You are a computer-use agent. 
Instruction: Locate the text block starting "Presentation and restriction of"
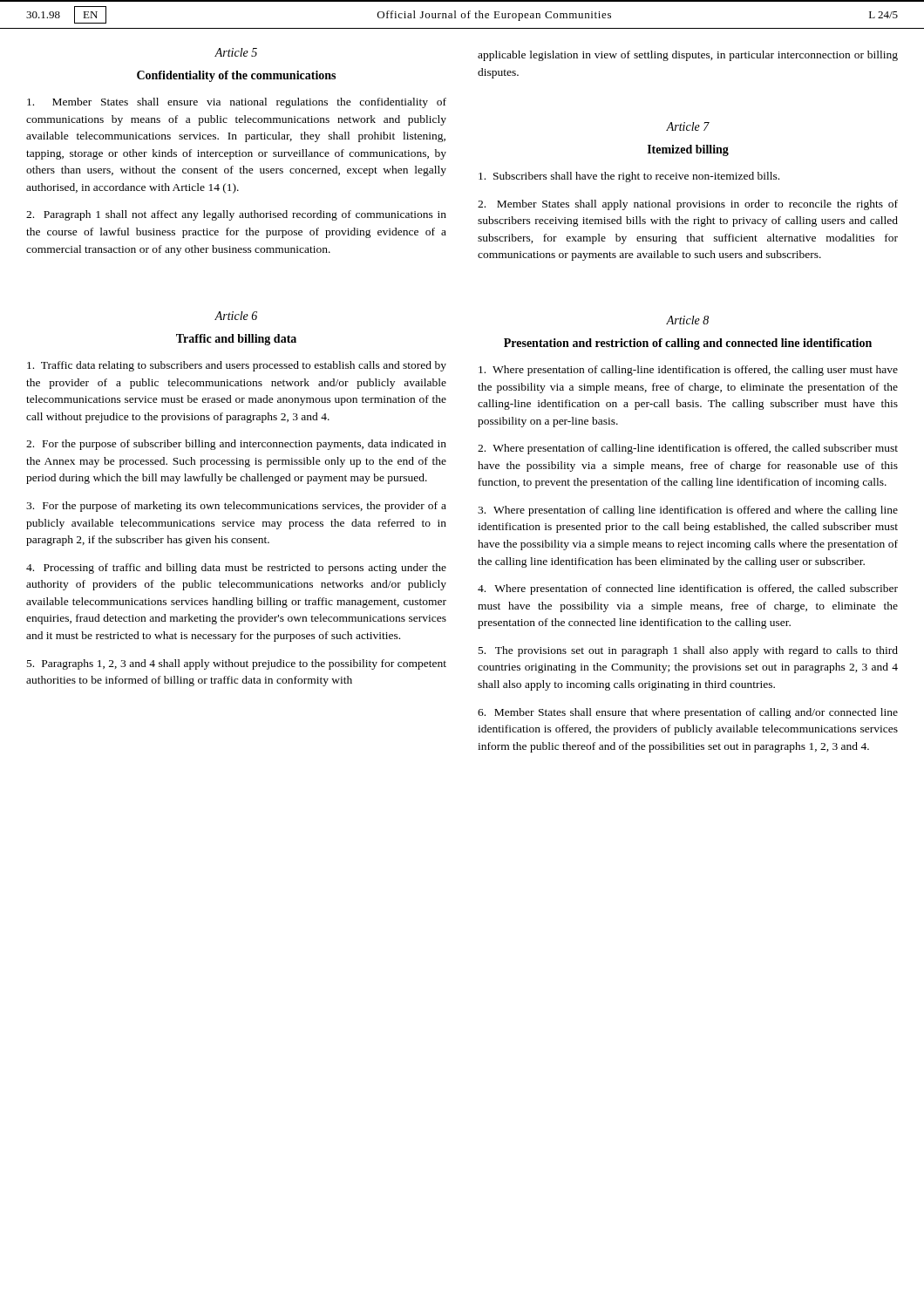tap(688, 343)
